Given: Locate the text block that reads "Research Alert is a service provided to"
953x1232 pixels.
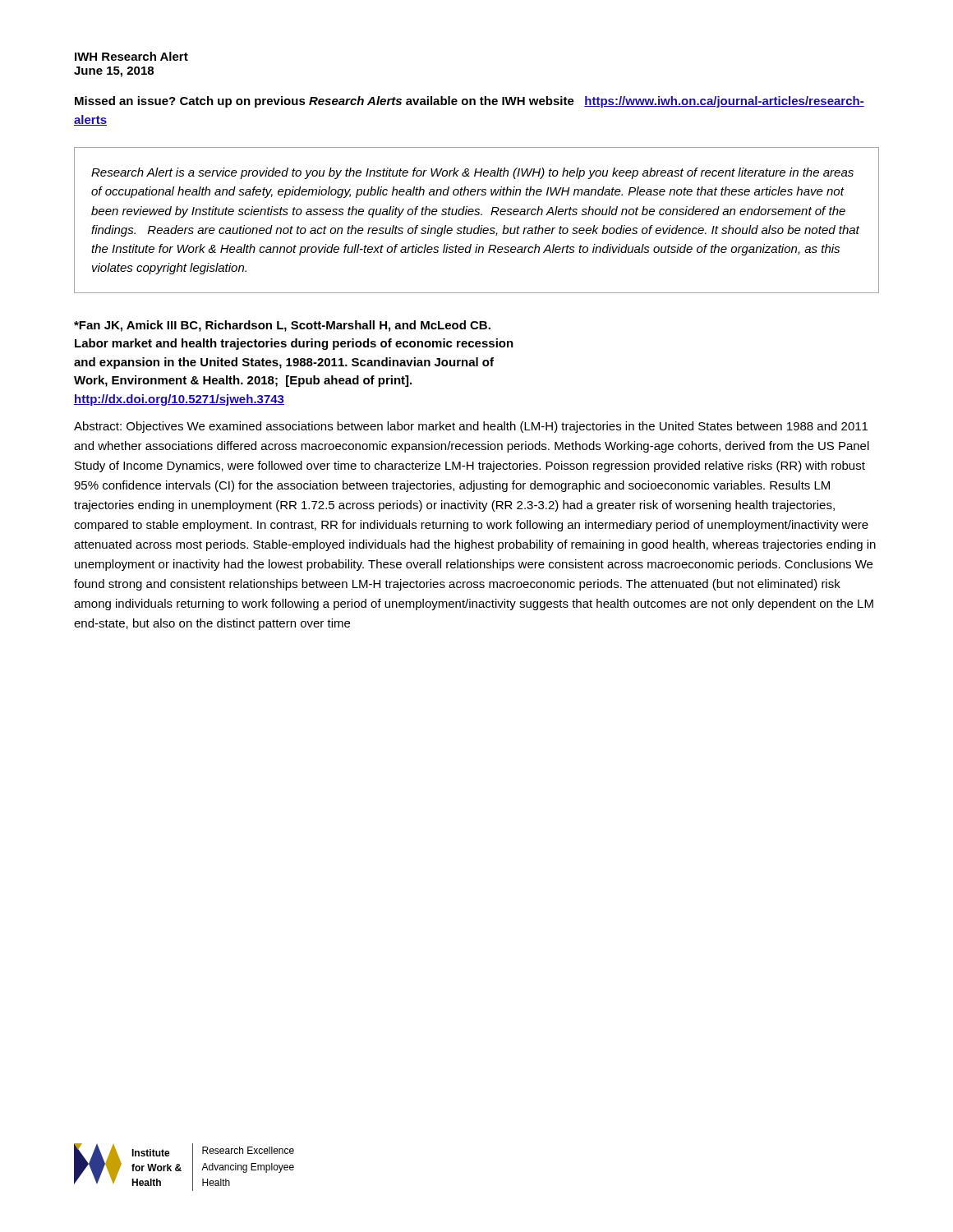Looking at the screenshot, I should [475, 220].
